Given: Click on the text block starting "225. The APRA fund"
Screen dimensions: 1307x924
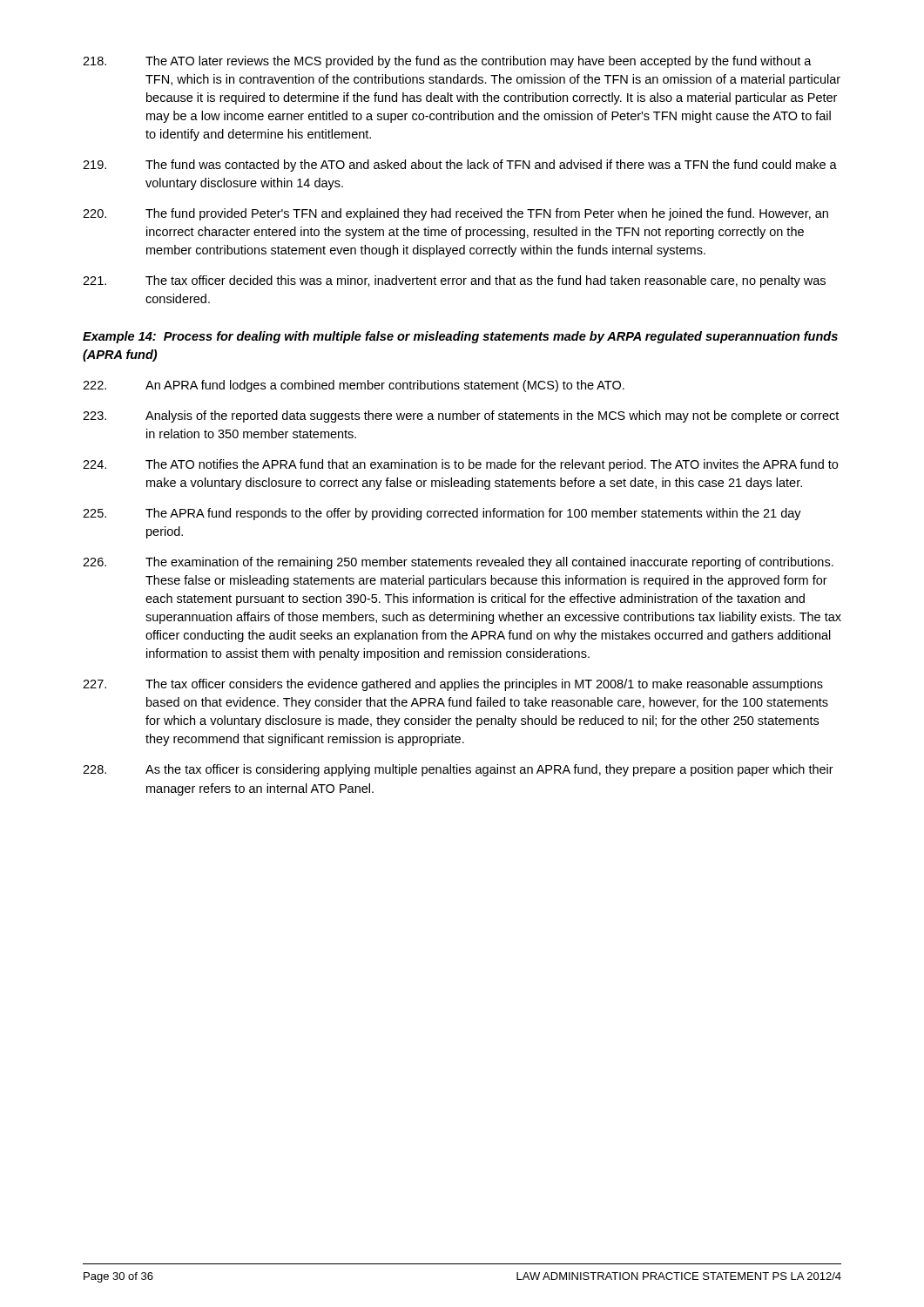Looking at the screenshot, I should 462,523.
